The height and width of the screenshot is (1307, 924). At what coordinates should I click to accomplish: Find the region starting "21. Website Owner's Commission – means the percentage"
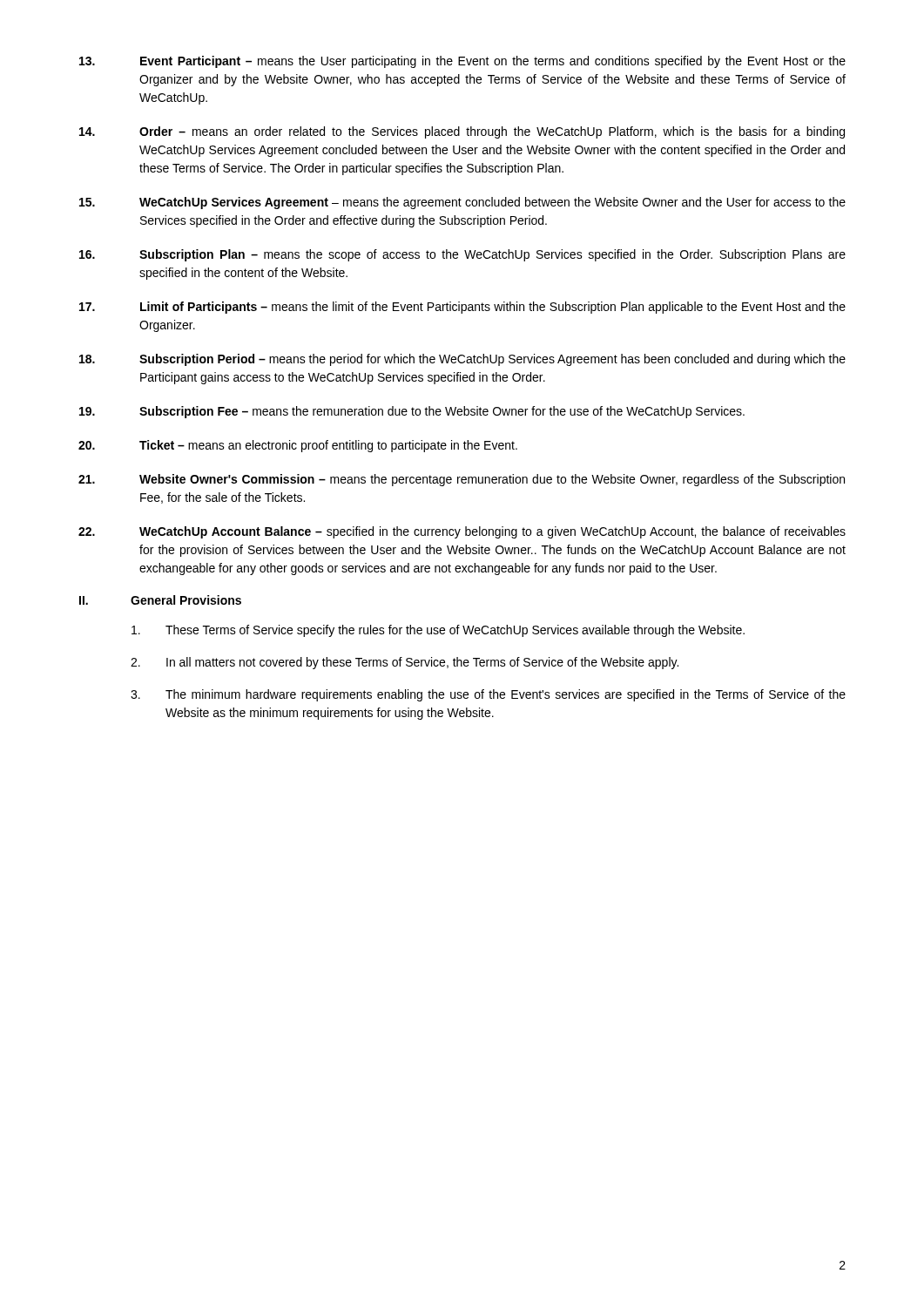(462, 489)
